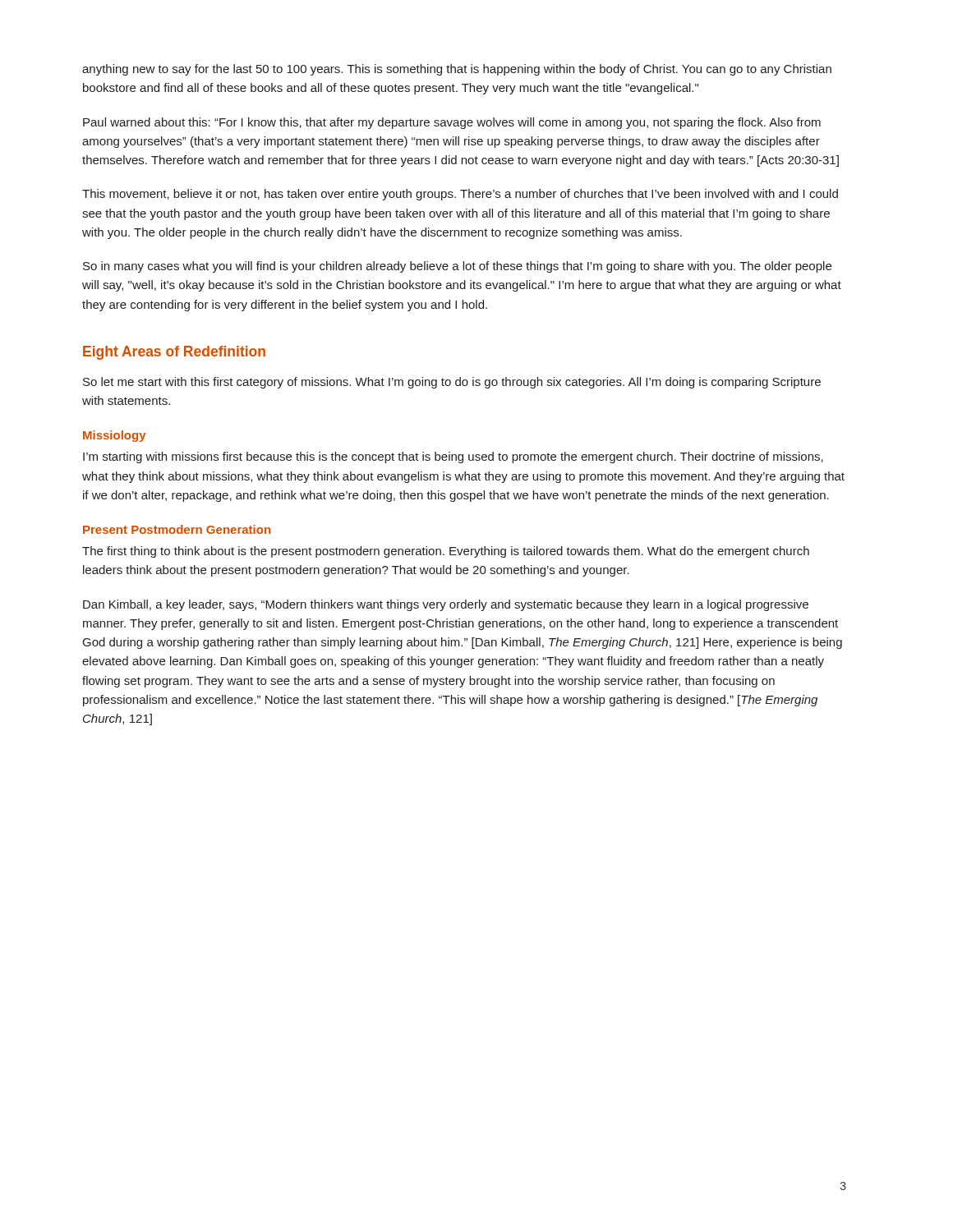Click on the text block with the text "Paul warned about"
The width and height of the screenshot is (953, 1232).
[x=461, y=141]
